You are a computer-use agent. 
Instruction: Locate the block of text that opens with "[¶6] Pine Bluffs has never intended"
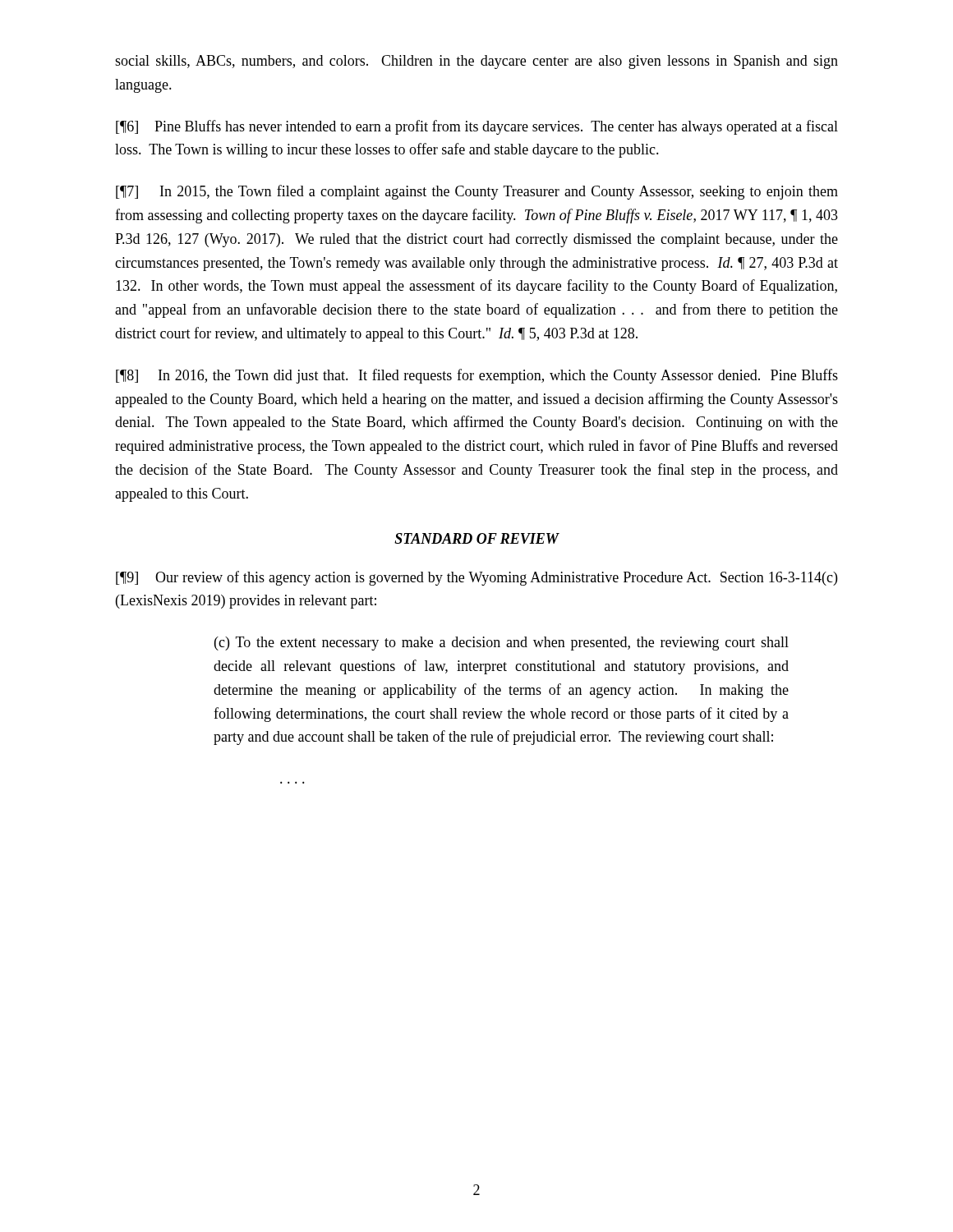pyautogui.click(x=476, y=138)
